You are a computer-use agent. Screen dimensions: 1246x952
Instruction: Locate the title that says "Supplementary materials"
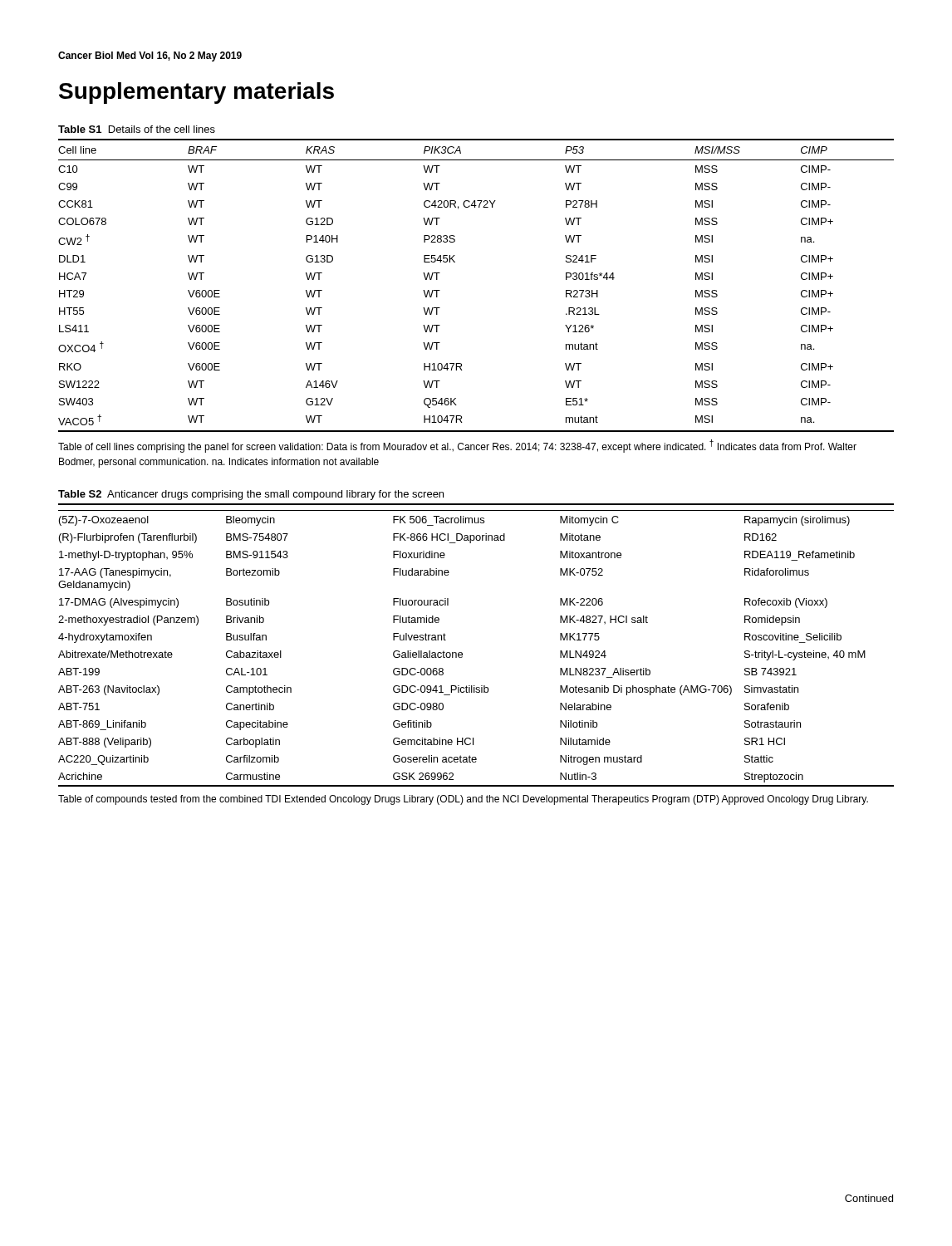point(196,91)
